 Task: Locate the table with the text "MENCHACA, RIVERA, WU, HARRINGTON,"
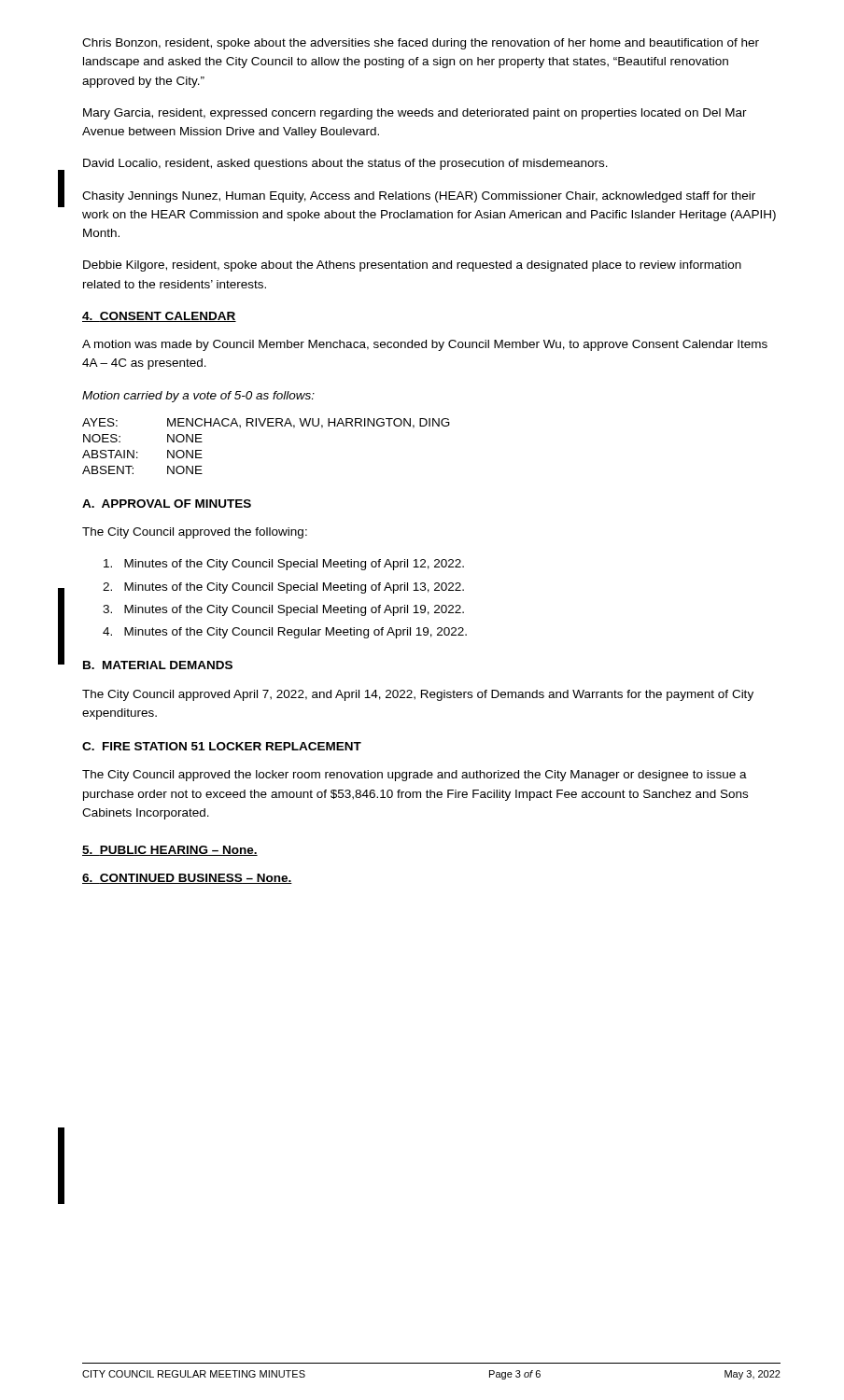click(431, 446)
